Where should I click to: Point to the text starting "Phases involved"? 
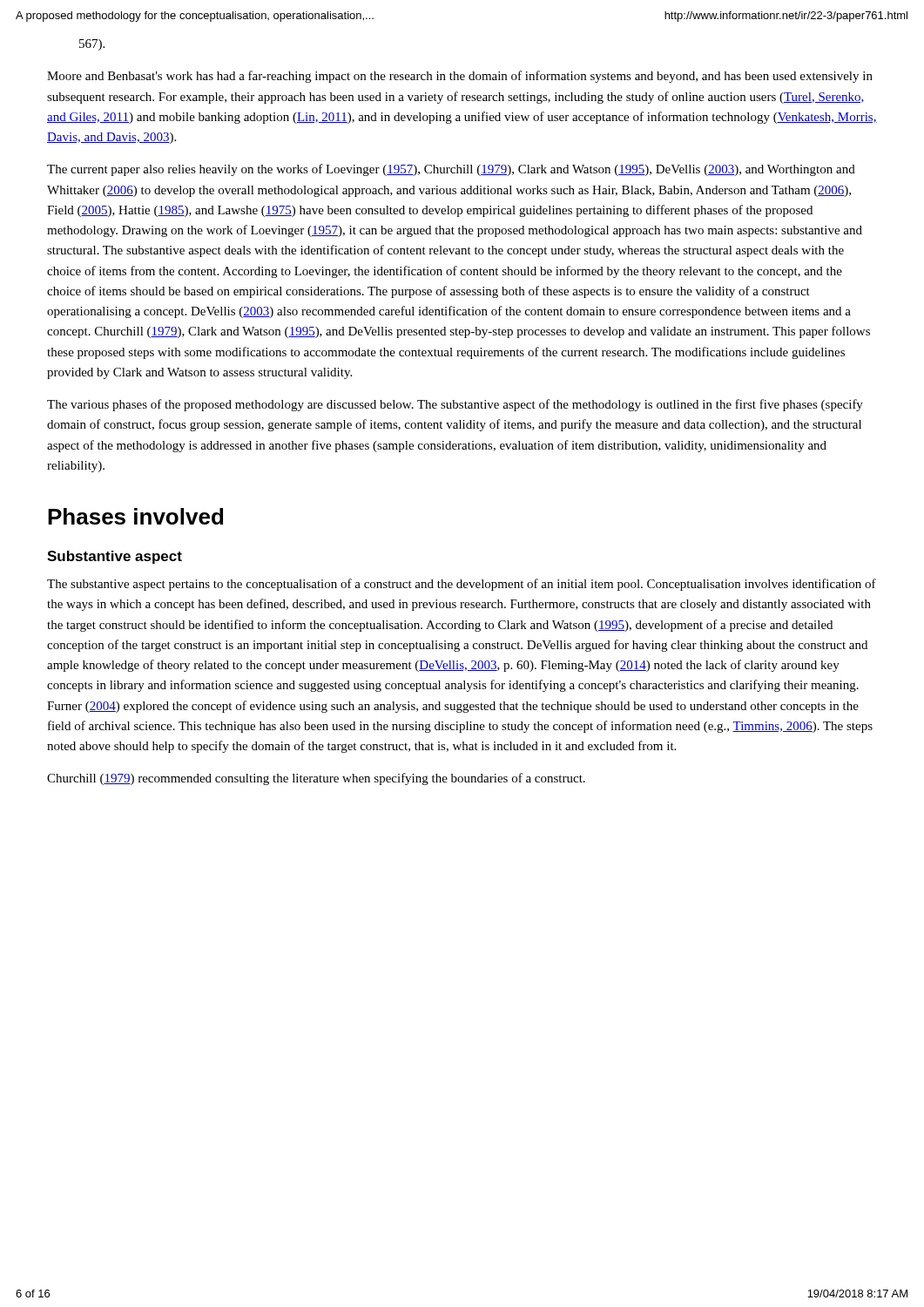tap(136, 517)
